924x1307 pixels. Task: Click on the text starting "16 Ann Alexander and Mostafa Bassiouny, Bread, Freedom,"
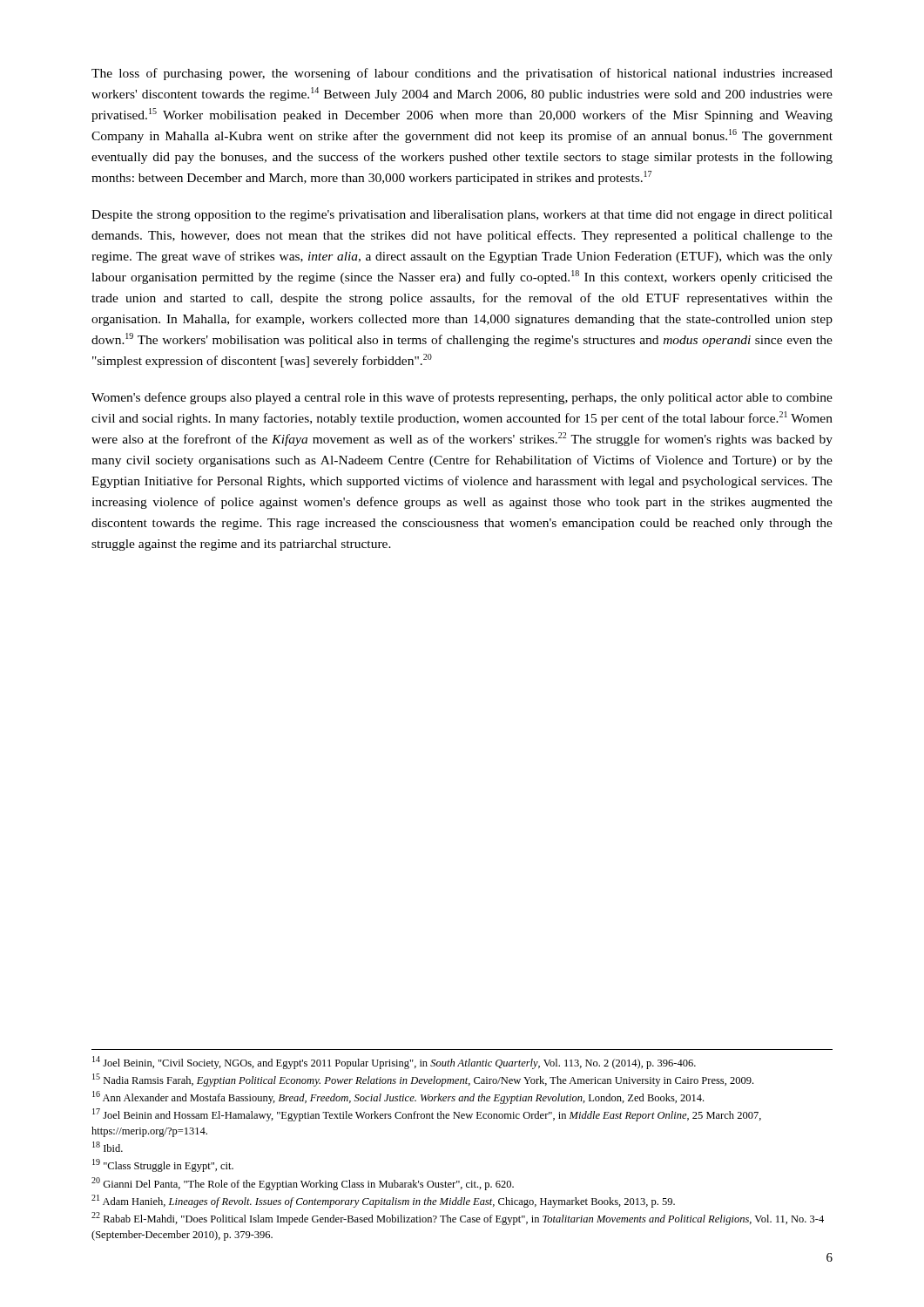398,1097
